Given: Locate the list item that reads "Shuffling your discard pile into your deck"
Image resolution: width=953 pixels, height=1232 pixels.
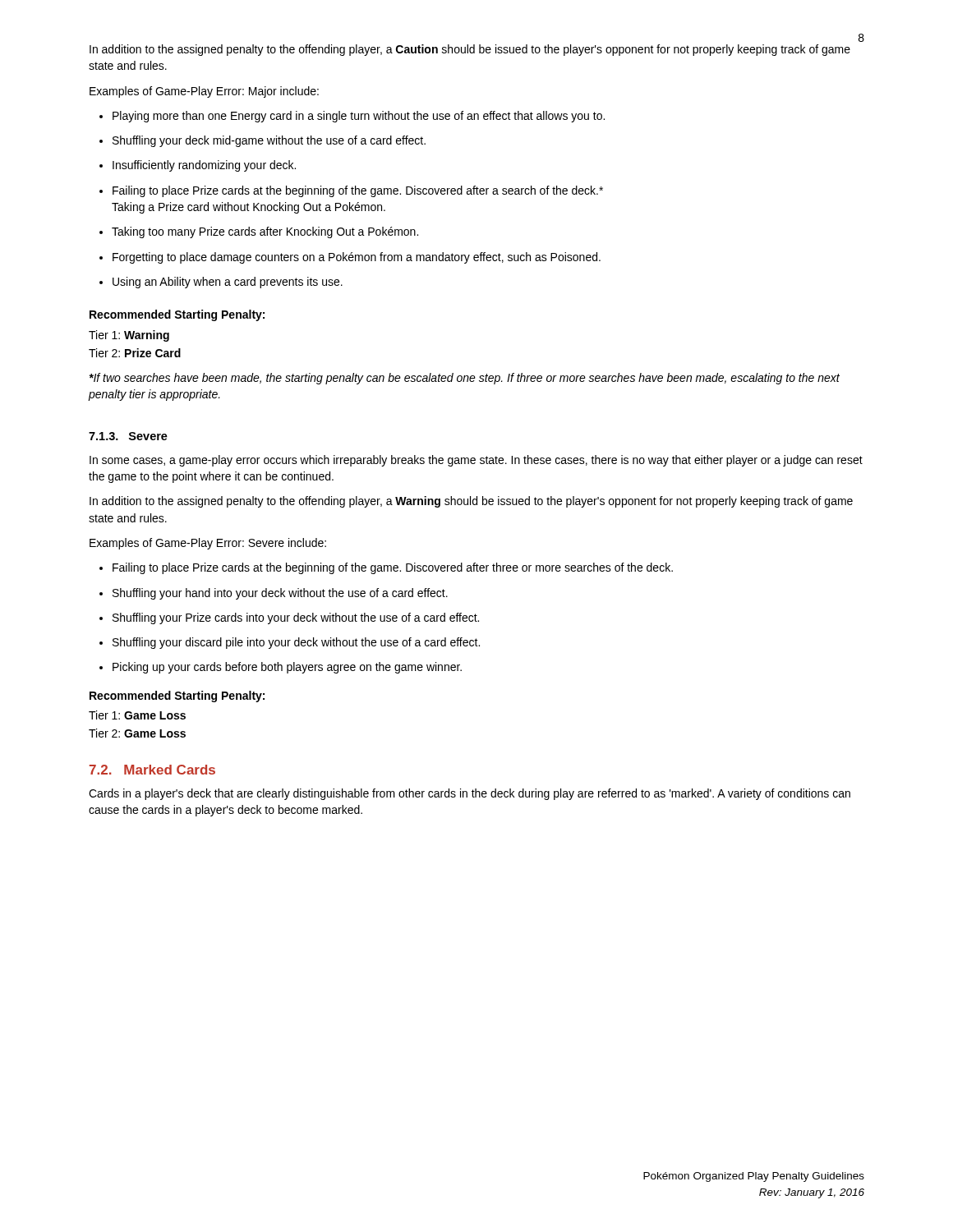Looking at the screenshot, I should pos(476,643).
